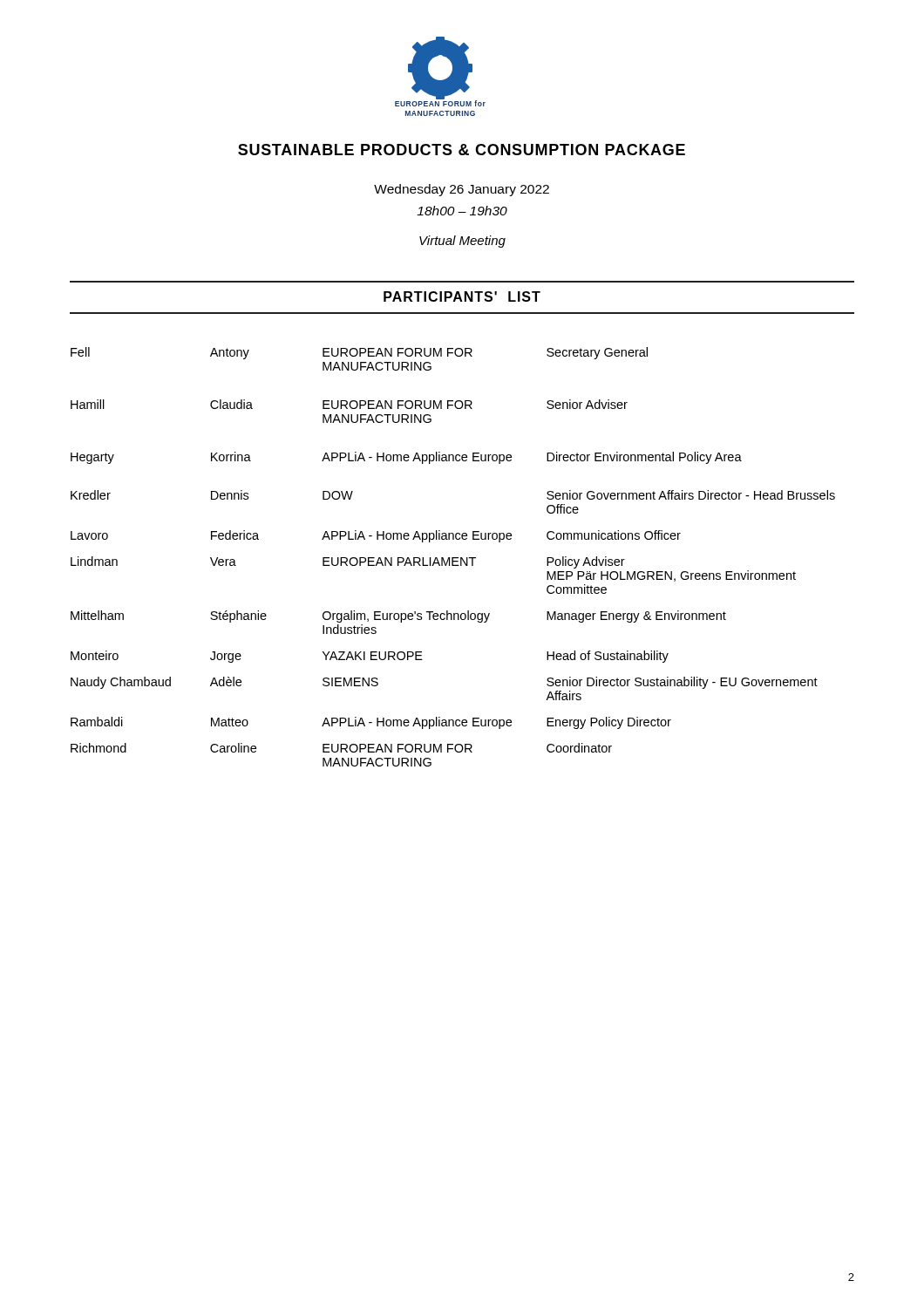Find the text with the text "Virtual Meeting"
The image size is (924, 1308).
pyautogui.click(x=462, y=240)
